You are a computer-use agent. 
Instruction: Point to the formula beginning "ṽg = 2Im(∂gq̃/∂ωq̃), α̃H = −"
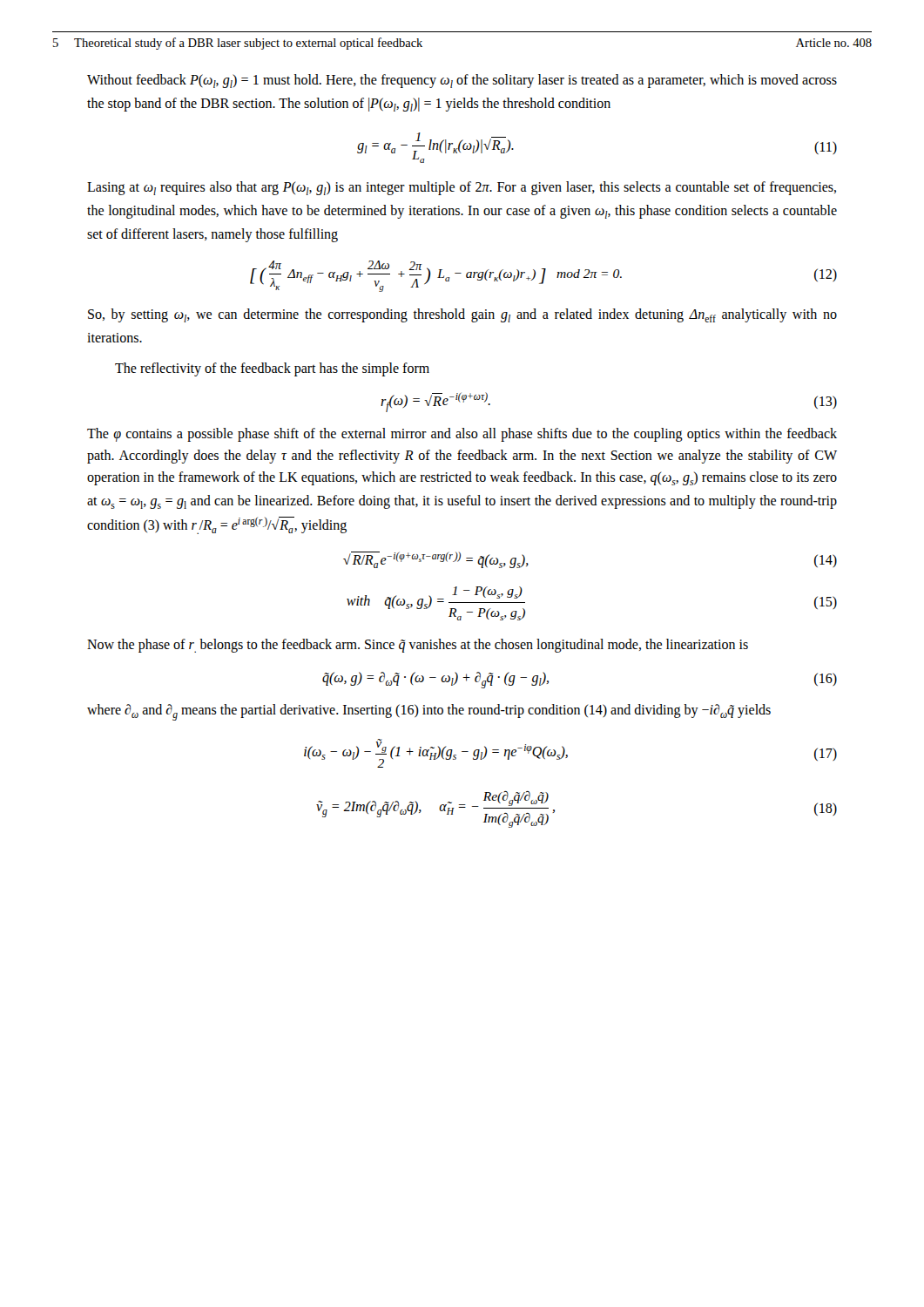pos(462,808)
